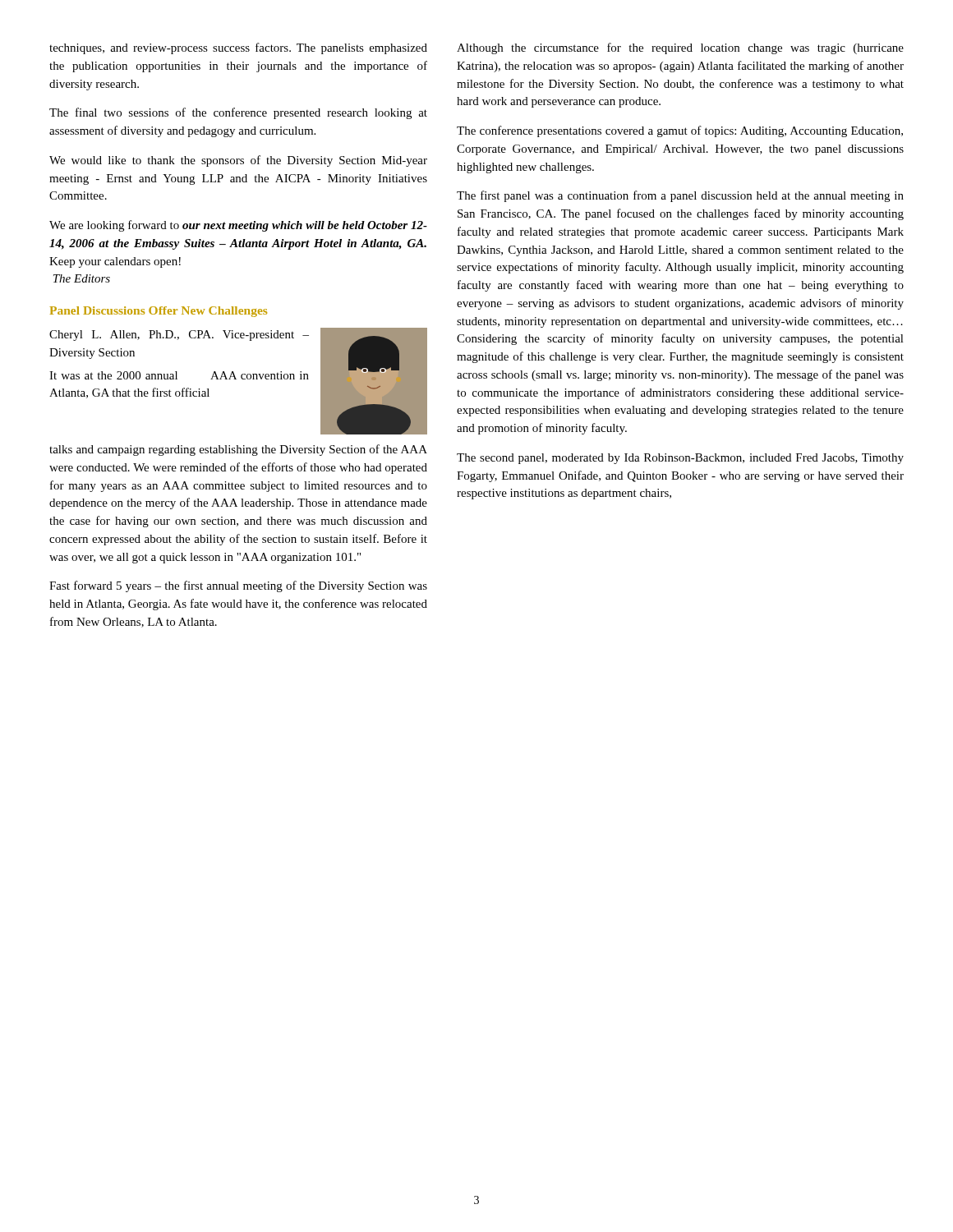
Task: Click on the passage starting "techniques, and review-process success"
Action: coord(238,66)
